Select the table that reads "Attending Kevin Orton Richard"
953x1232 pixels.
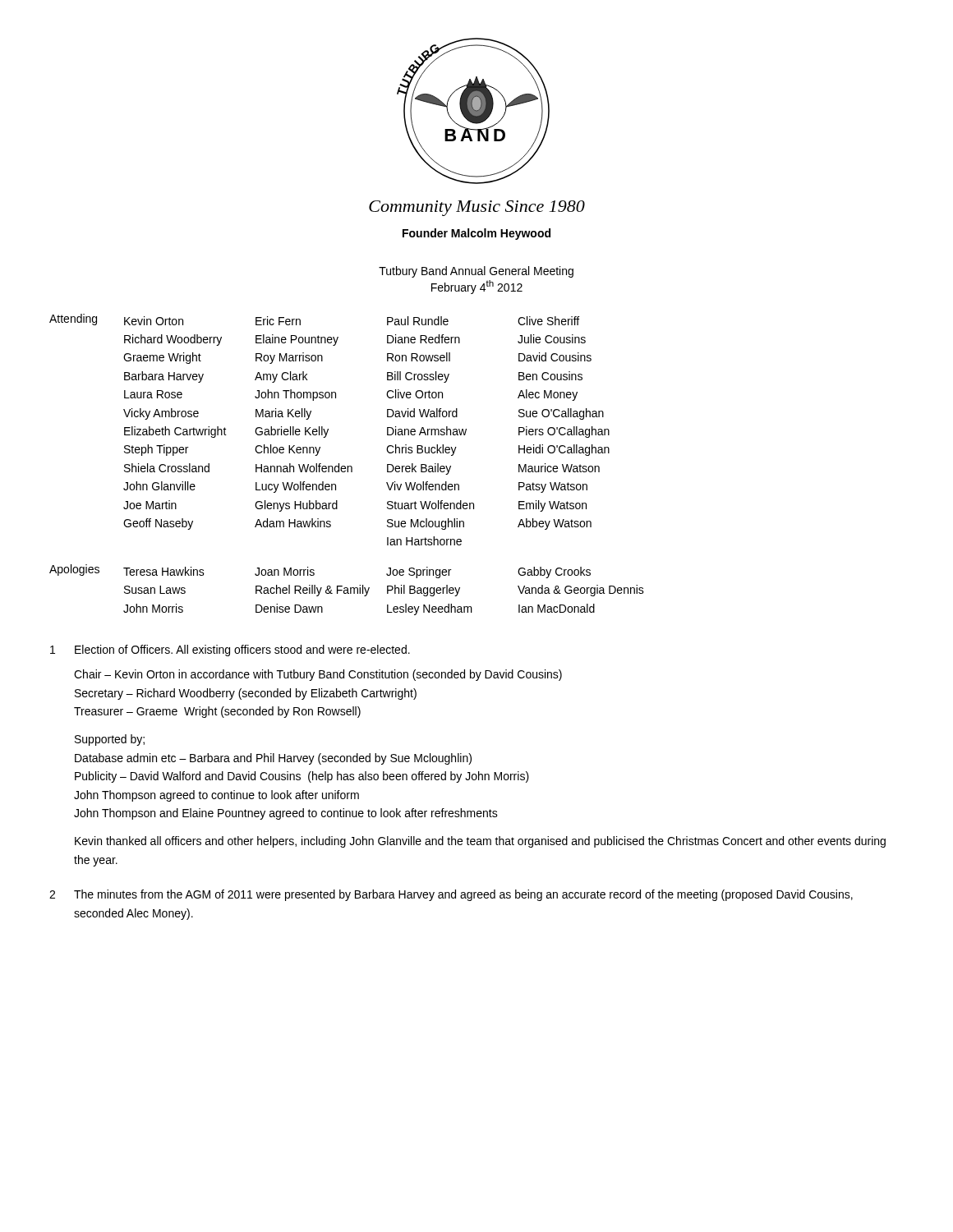tap(476, 465)
